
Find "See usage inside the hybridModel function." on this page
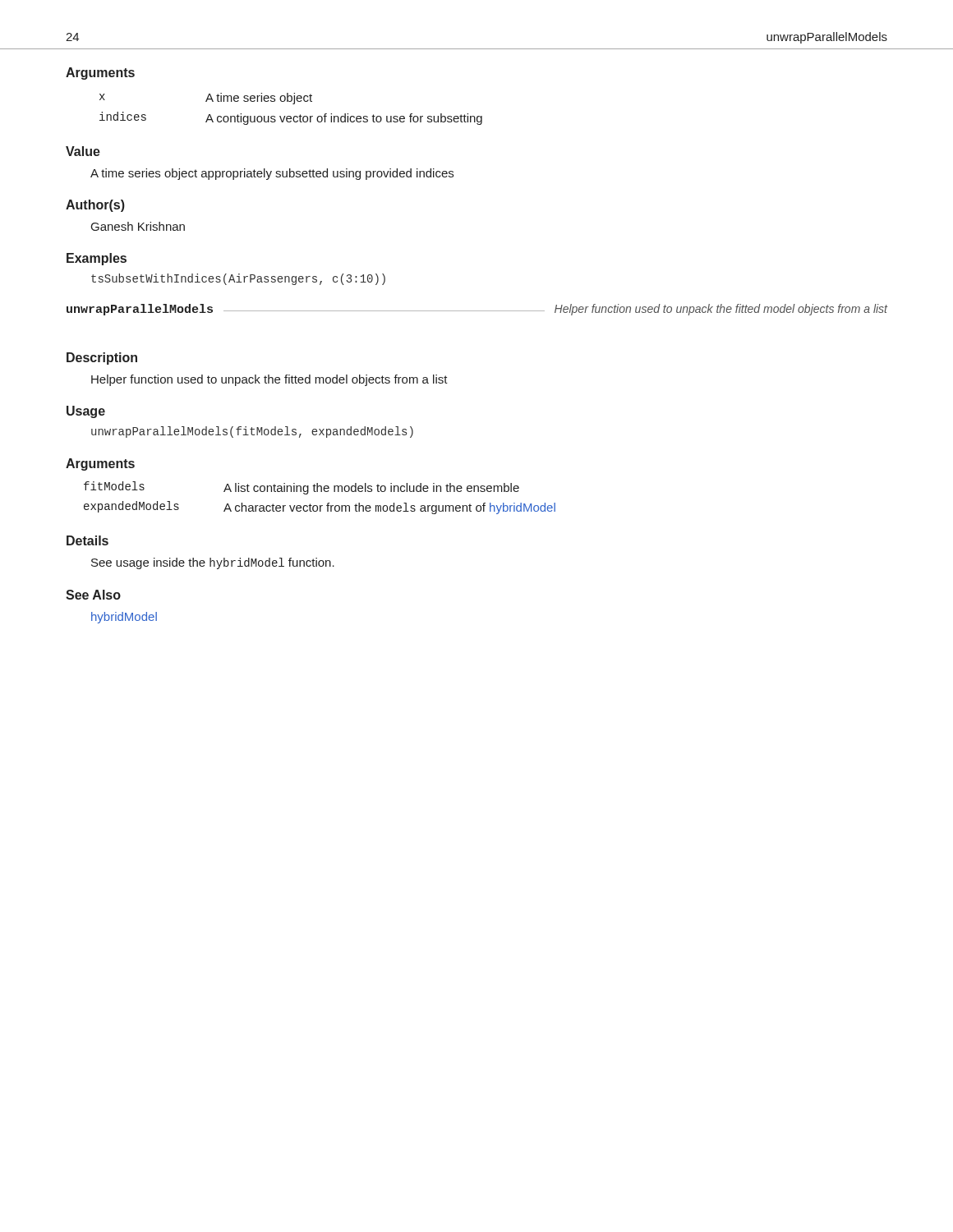pyautogui.click(x=213, y=563)
